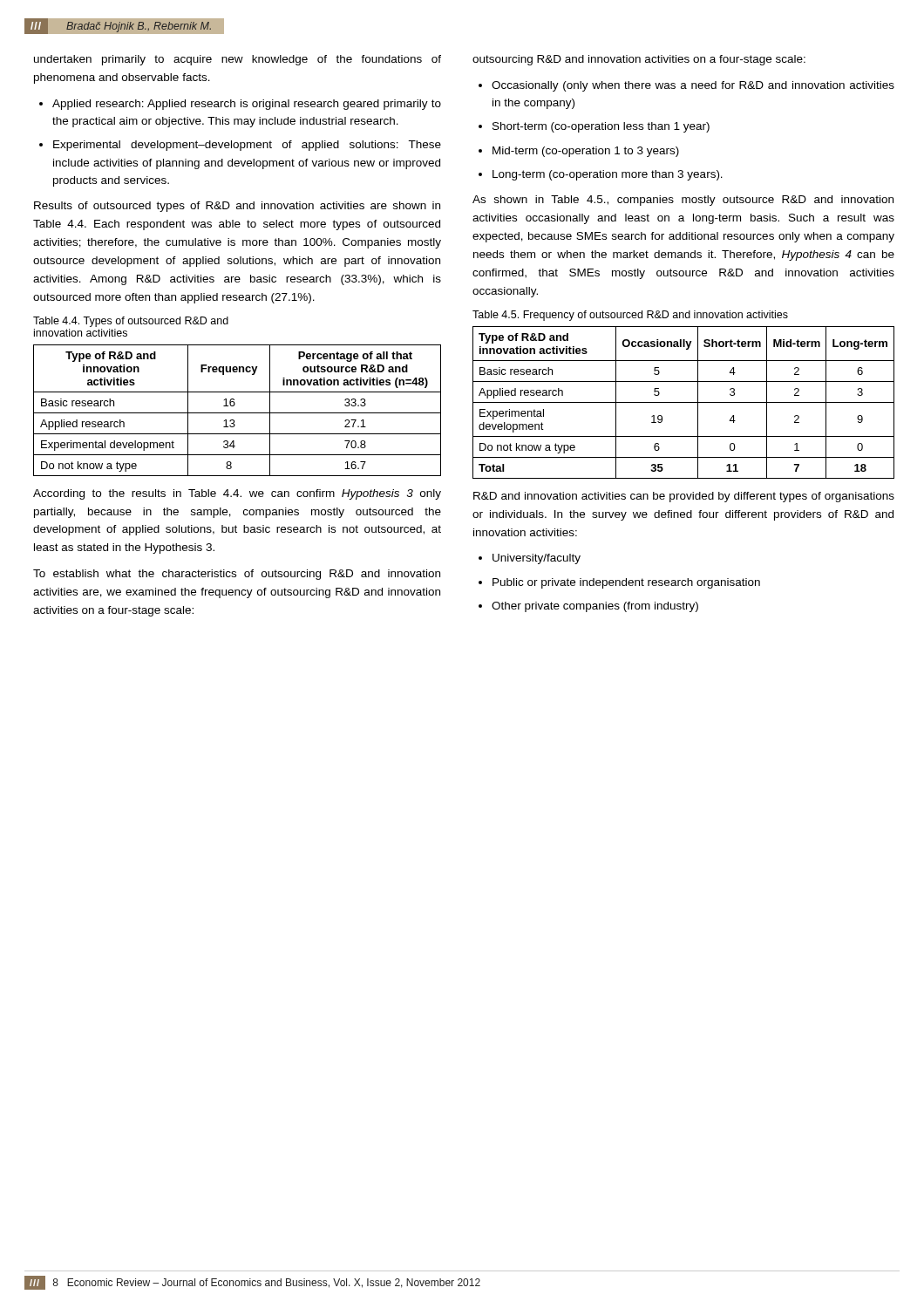Viewport: 924px width, 1308px height.
Task: Click on the text block starting "undertaken primarily to acquire new knowledge"
Action: pyautogui.click(x=237, y=69)
